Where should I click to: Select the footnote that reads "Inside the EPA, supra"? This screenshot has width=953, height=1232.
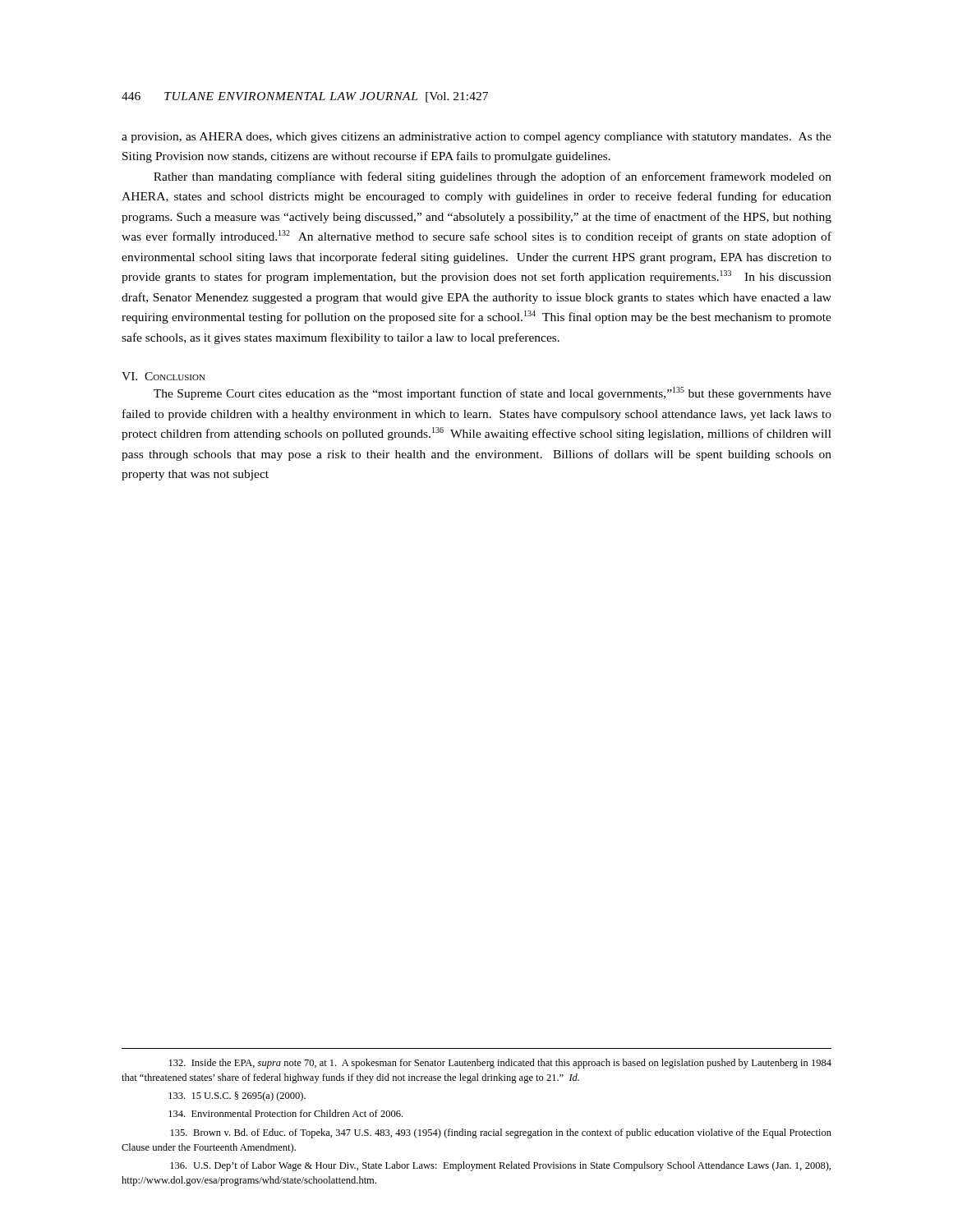476,1070
